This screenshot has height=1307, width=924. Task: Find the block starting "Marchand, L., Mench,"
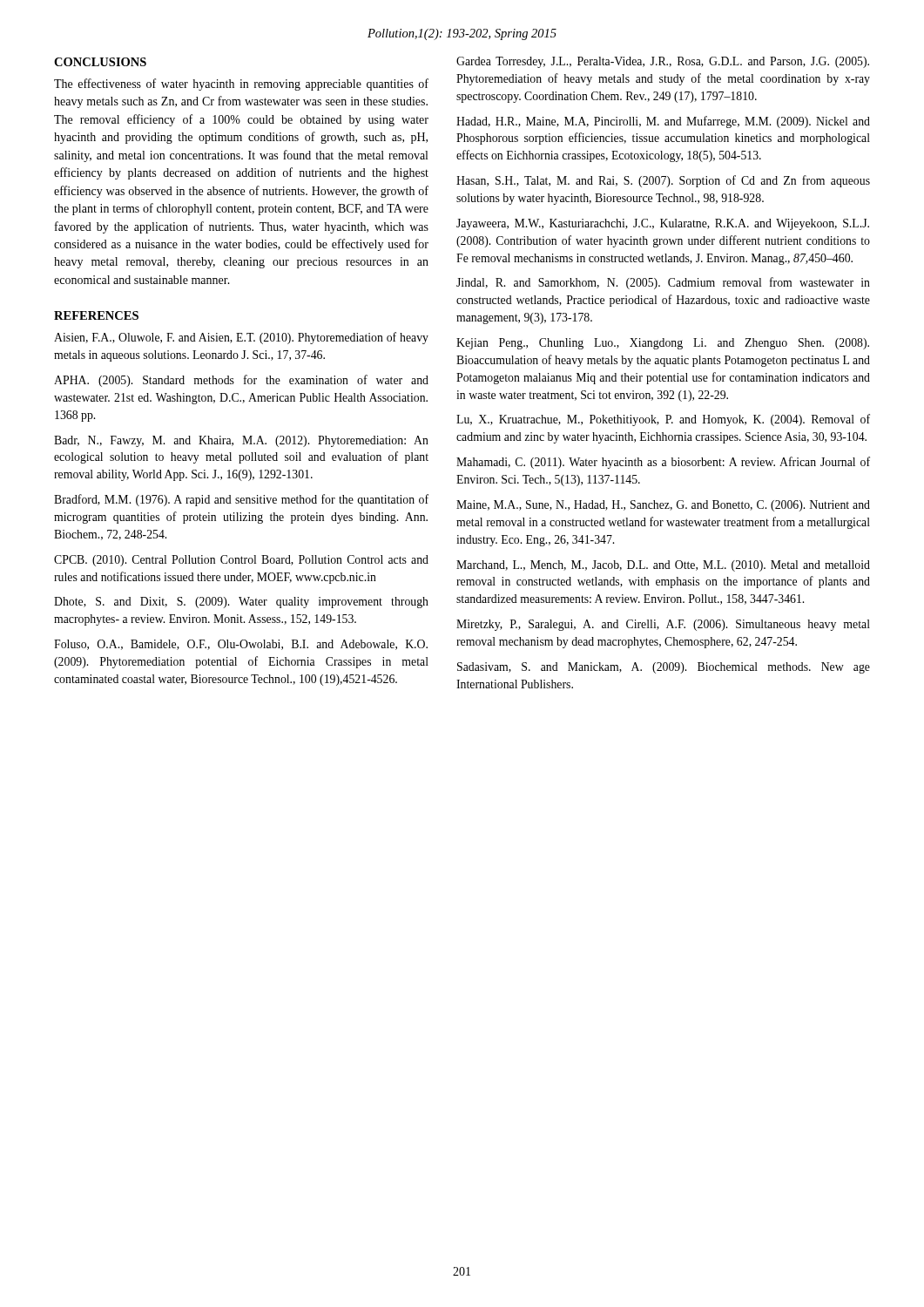[x=663, y=582]
